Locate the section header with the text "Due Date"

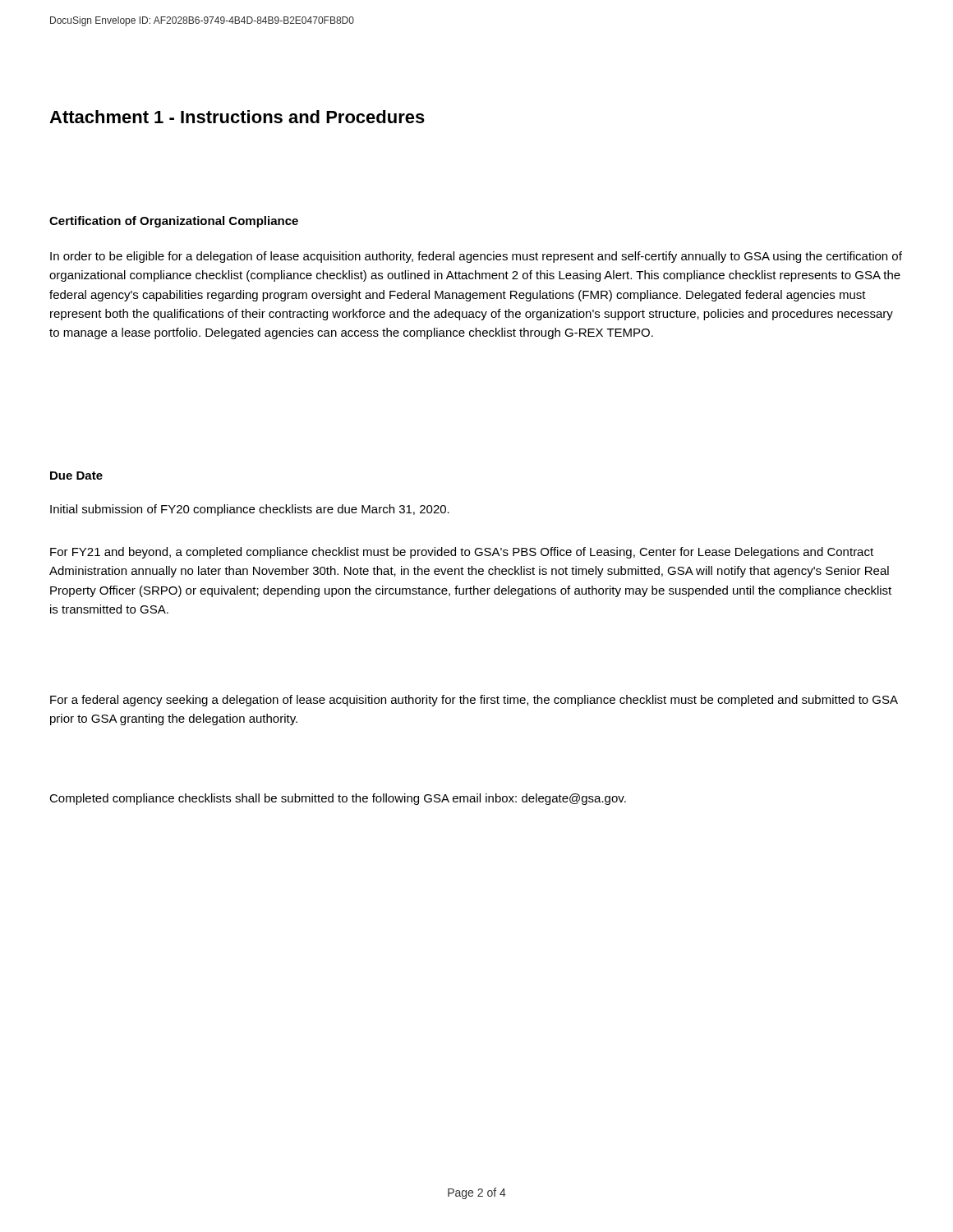pos(76,475)
